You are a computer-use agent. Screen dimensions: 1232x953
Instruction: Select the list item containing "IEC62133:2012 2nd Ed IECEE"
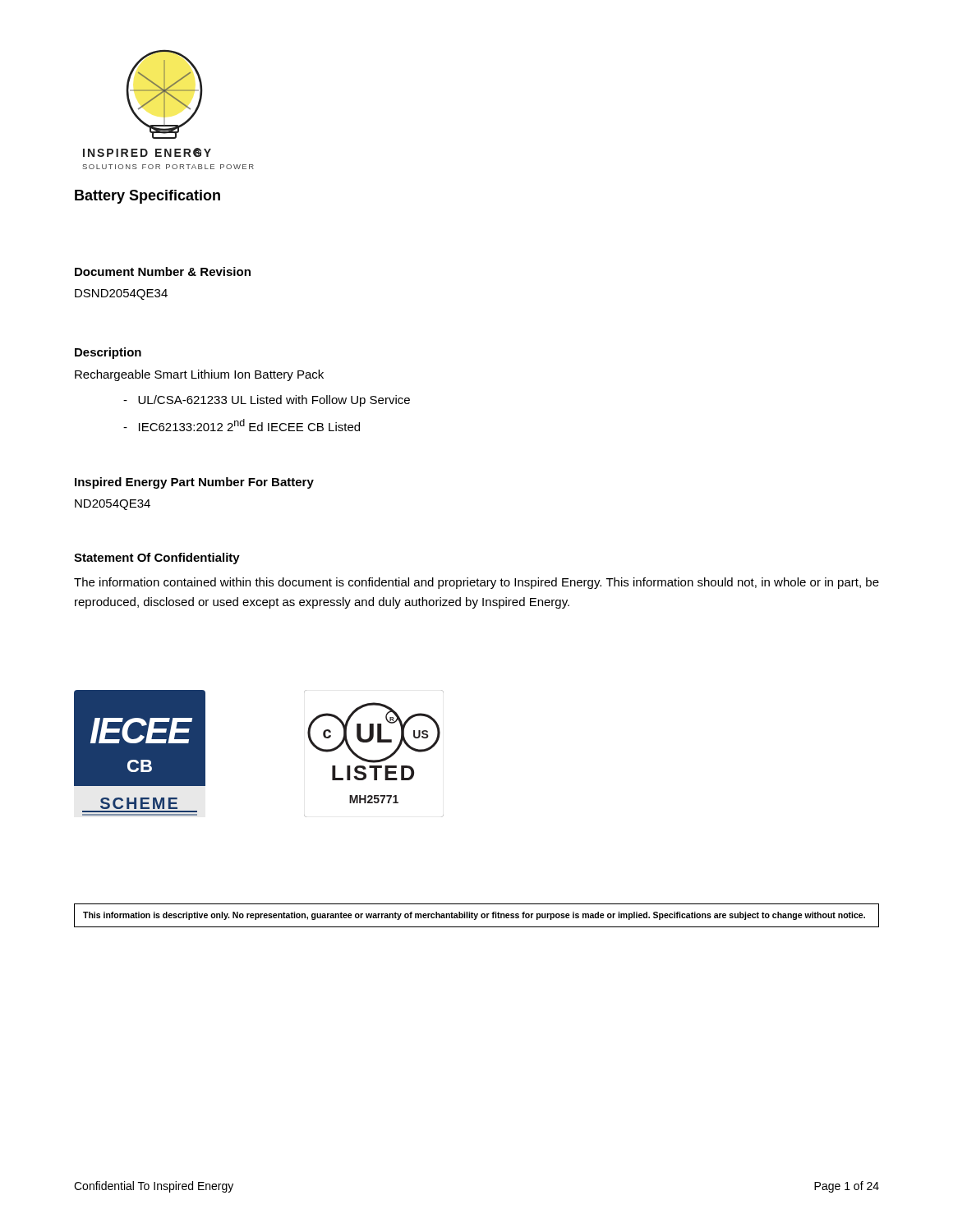click(x=242, y=425)
